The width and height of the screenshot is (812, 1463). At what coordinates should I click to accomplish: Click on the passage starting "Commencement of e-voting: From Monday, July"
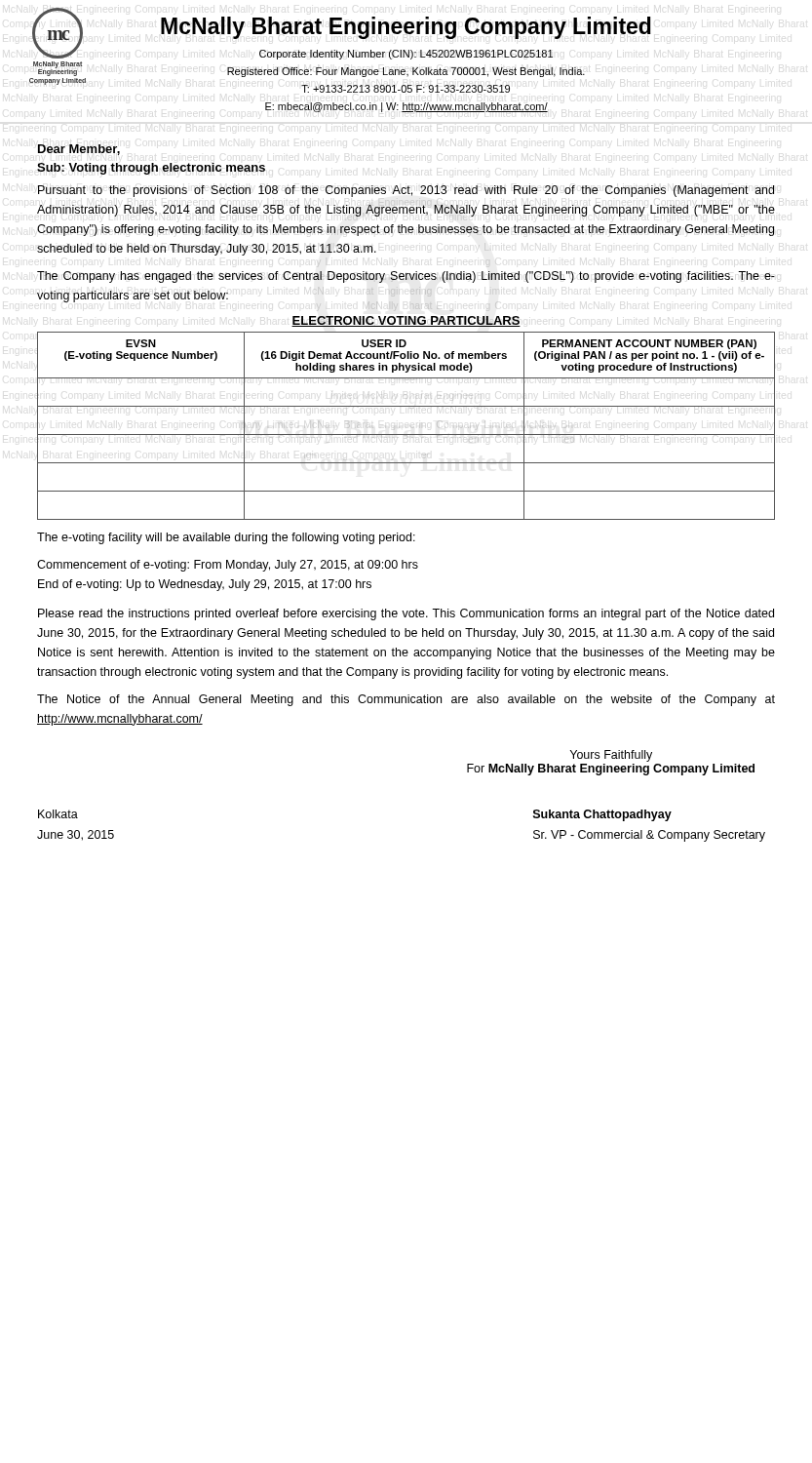[228, 574]
